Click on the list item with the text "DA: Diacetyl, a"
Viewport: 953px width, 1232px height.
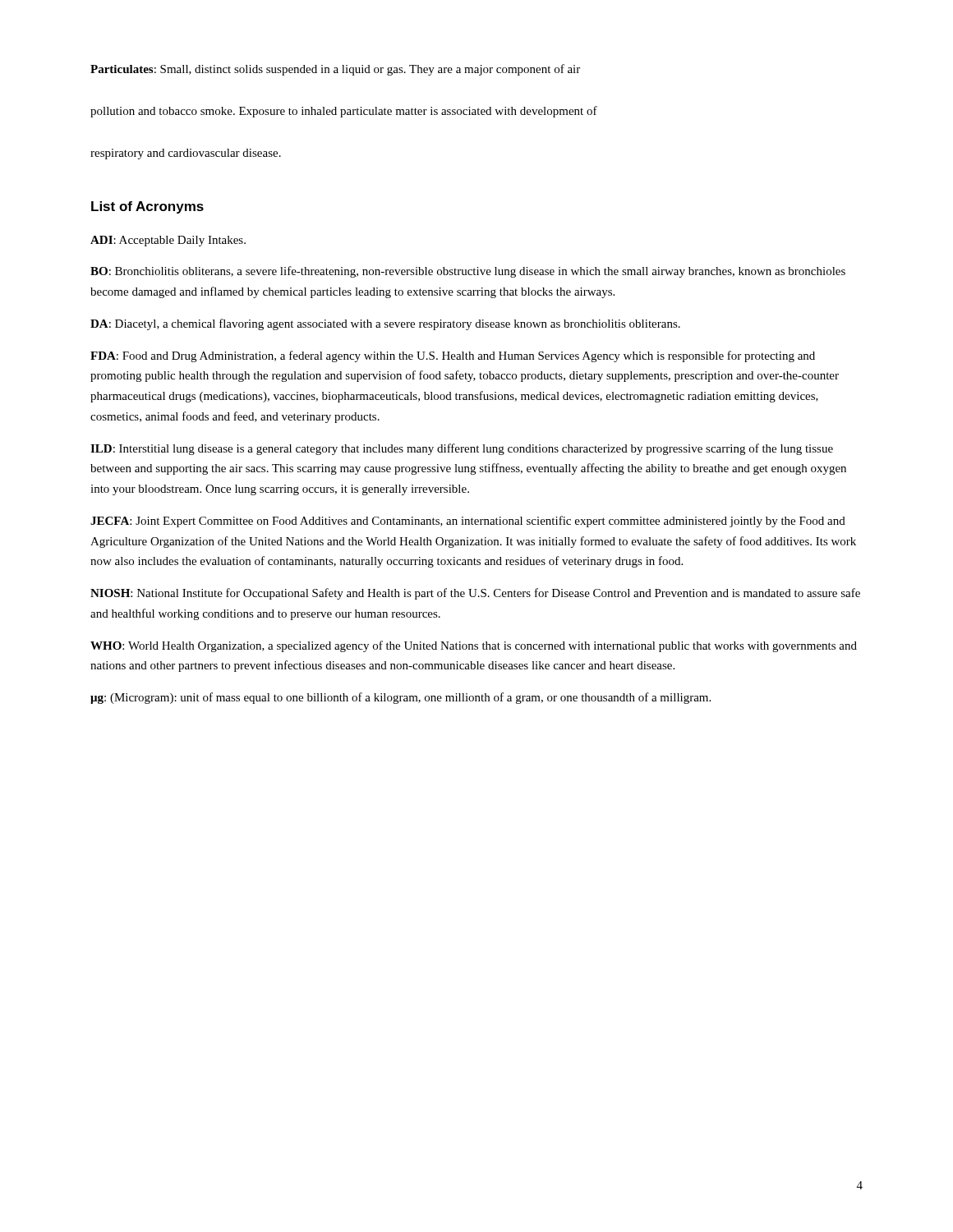(x=386, y=323)
